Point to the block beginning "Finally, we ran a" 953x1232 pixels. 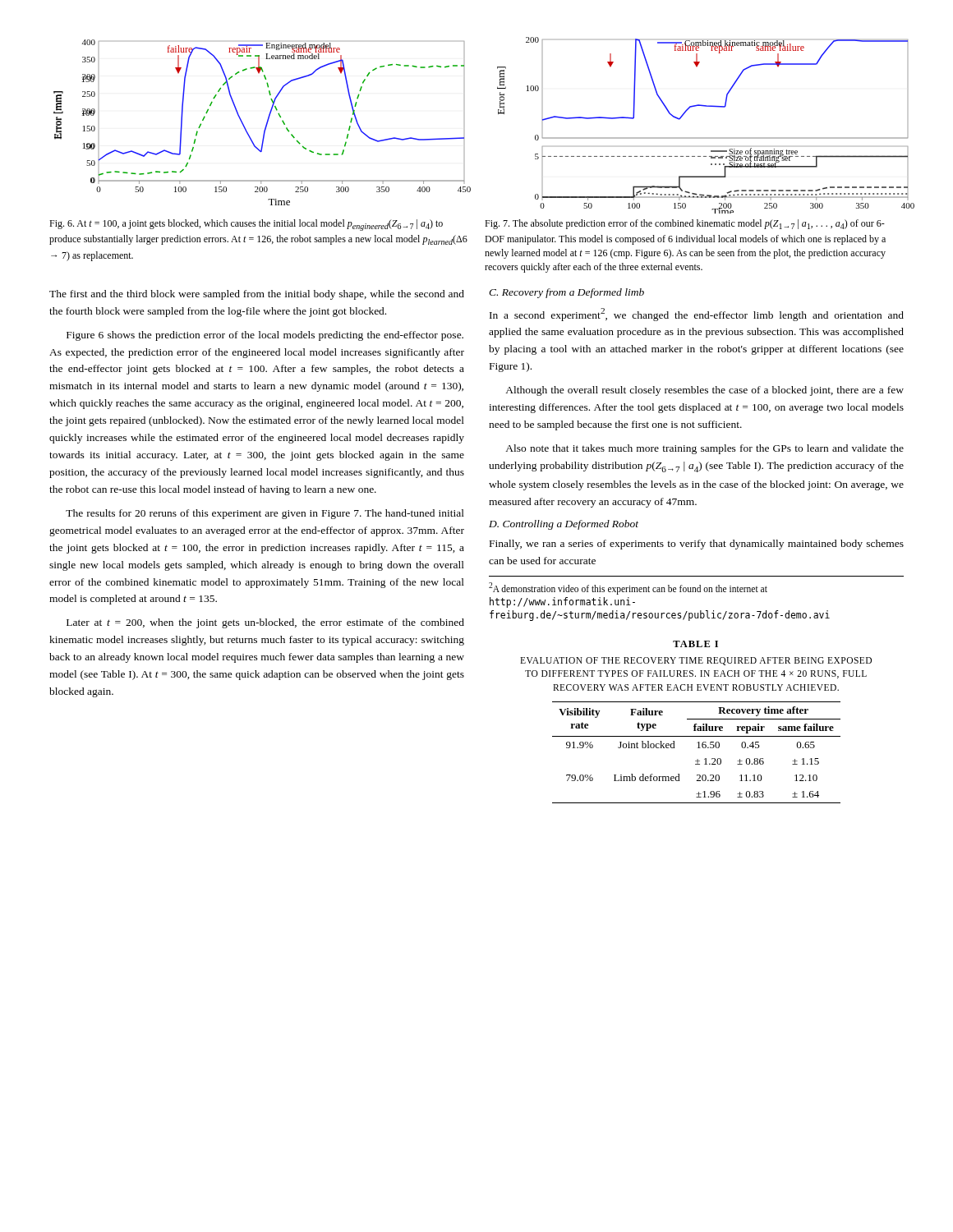tap(696, 552)
